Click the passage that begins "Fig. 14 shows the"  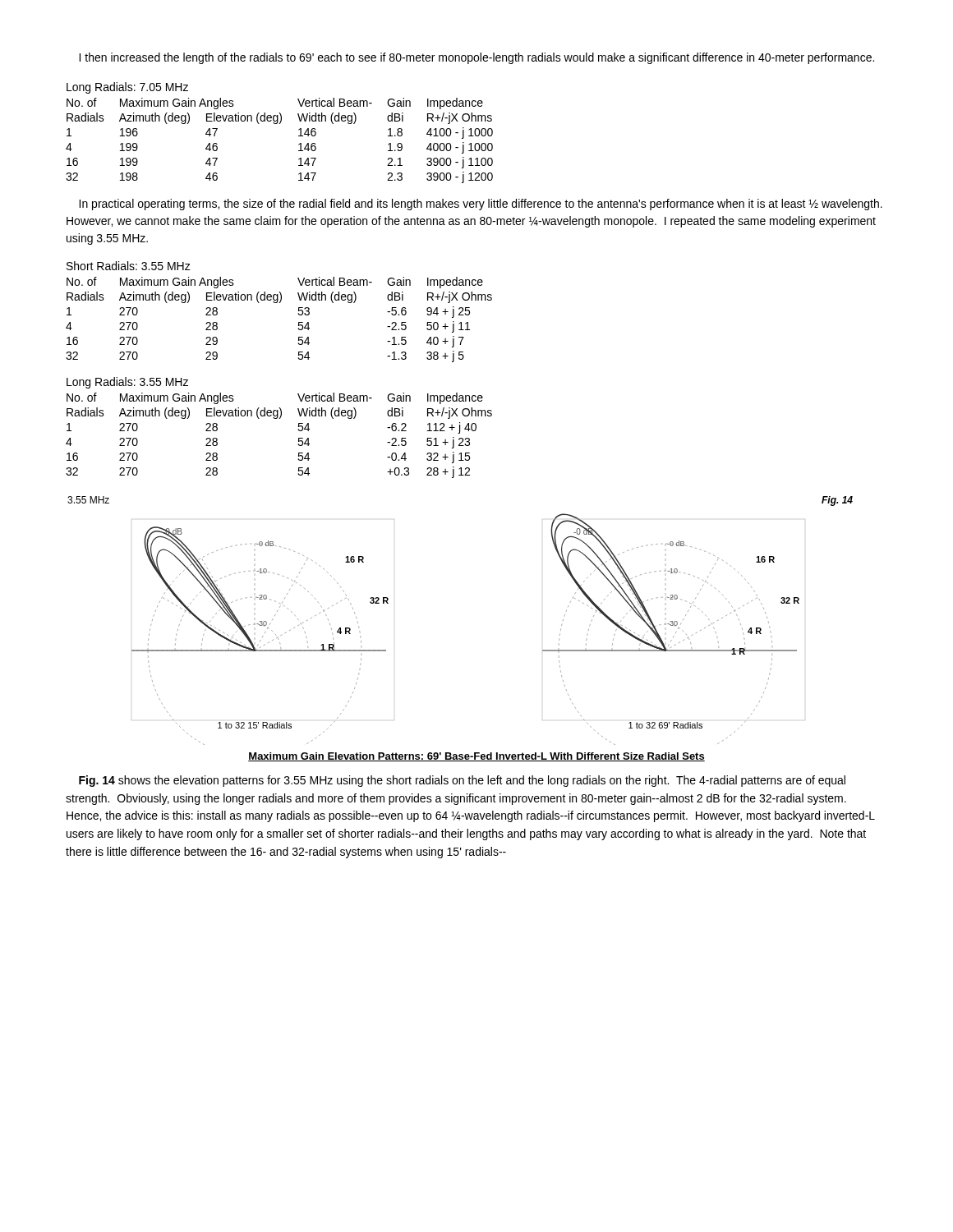[x=470, y=816]
